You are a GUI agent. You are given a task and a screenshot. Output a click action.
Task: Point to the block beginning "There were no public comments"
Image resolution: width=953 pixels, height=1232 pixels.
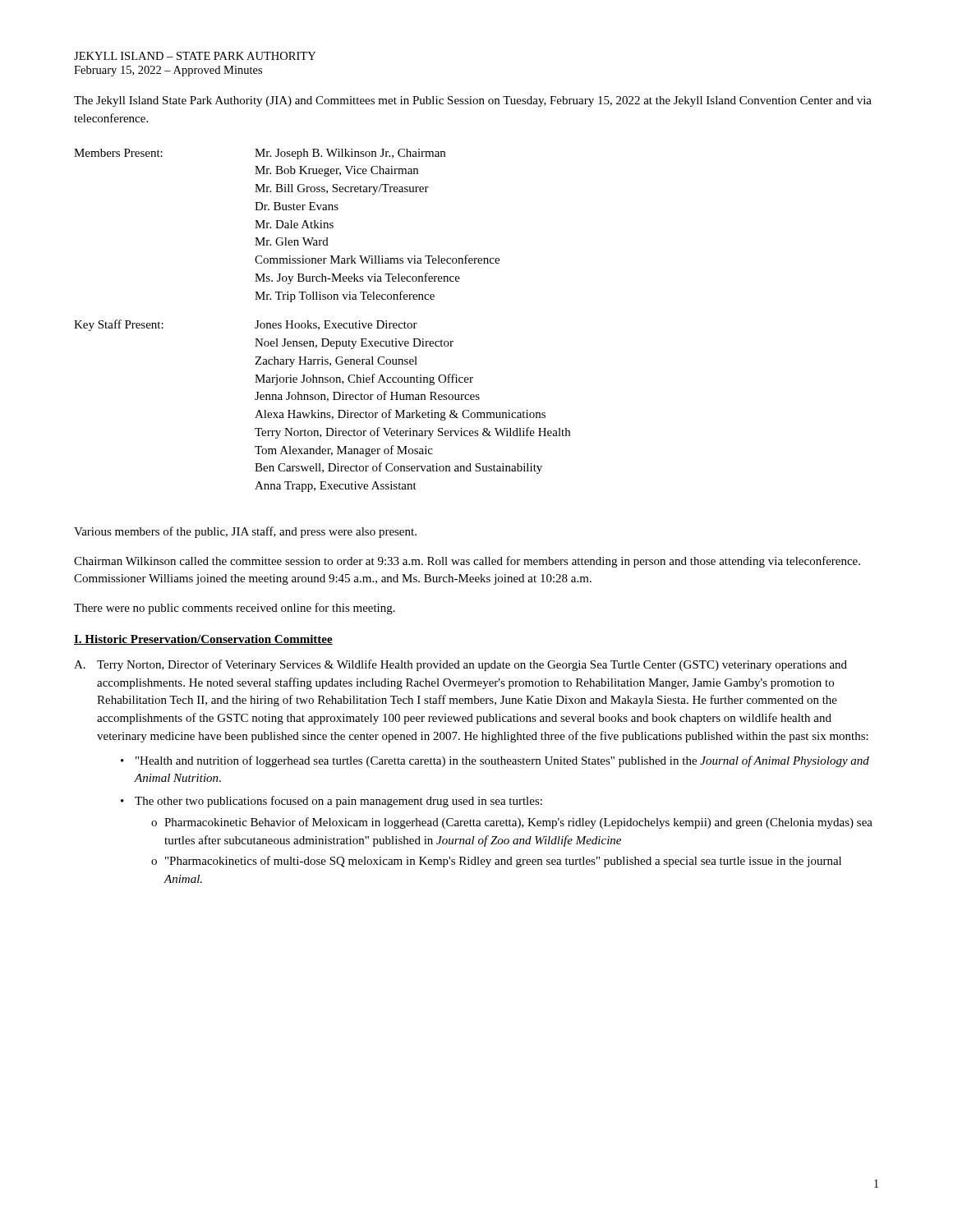[x=235, y=608]
